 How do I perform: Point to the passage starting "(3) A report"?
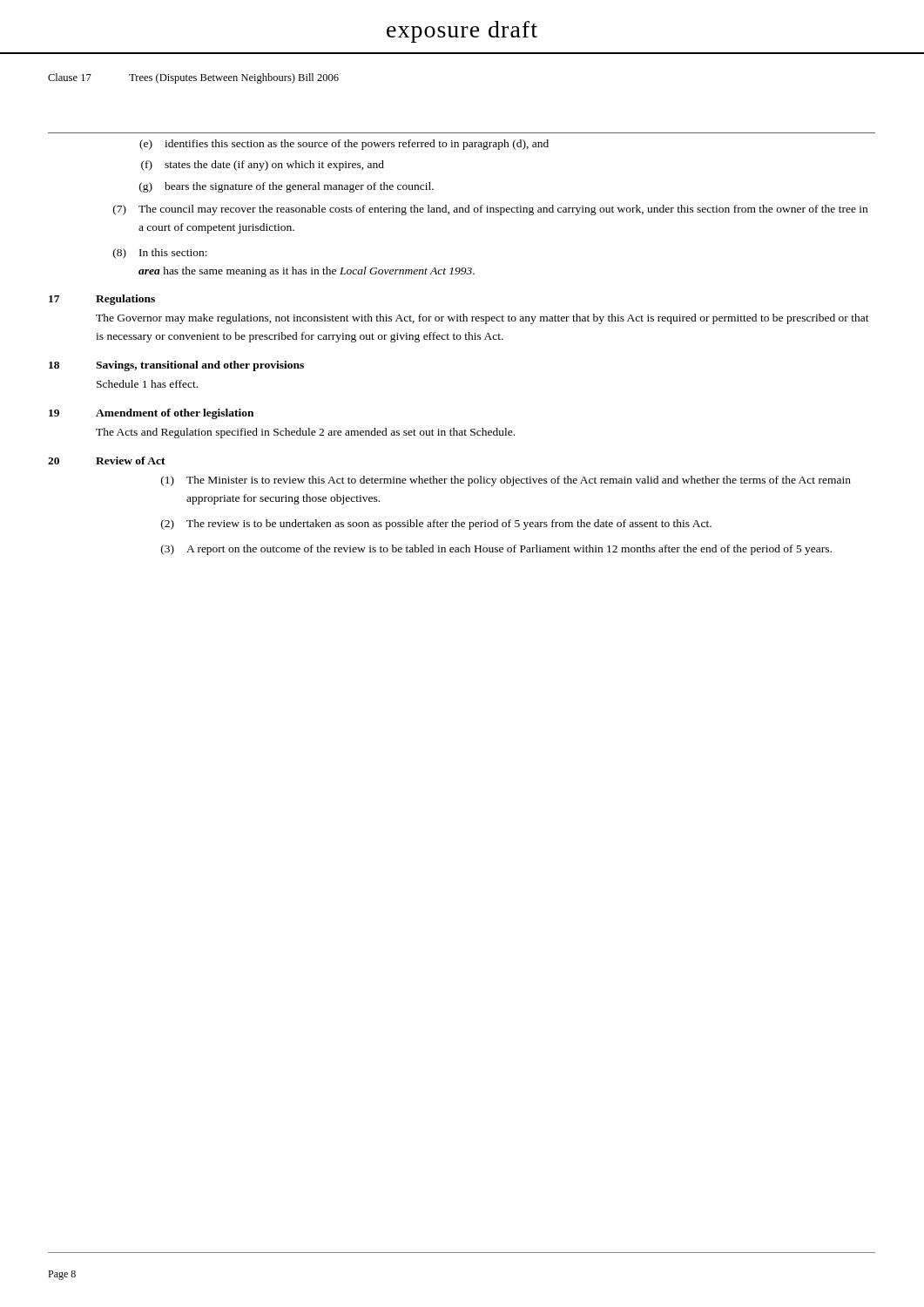click(x=486, y=549)
